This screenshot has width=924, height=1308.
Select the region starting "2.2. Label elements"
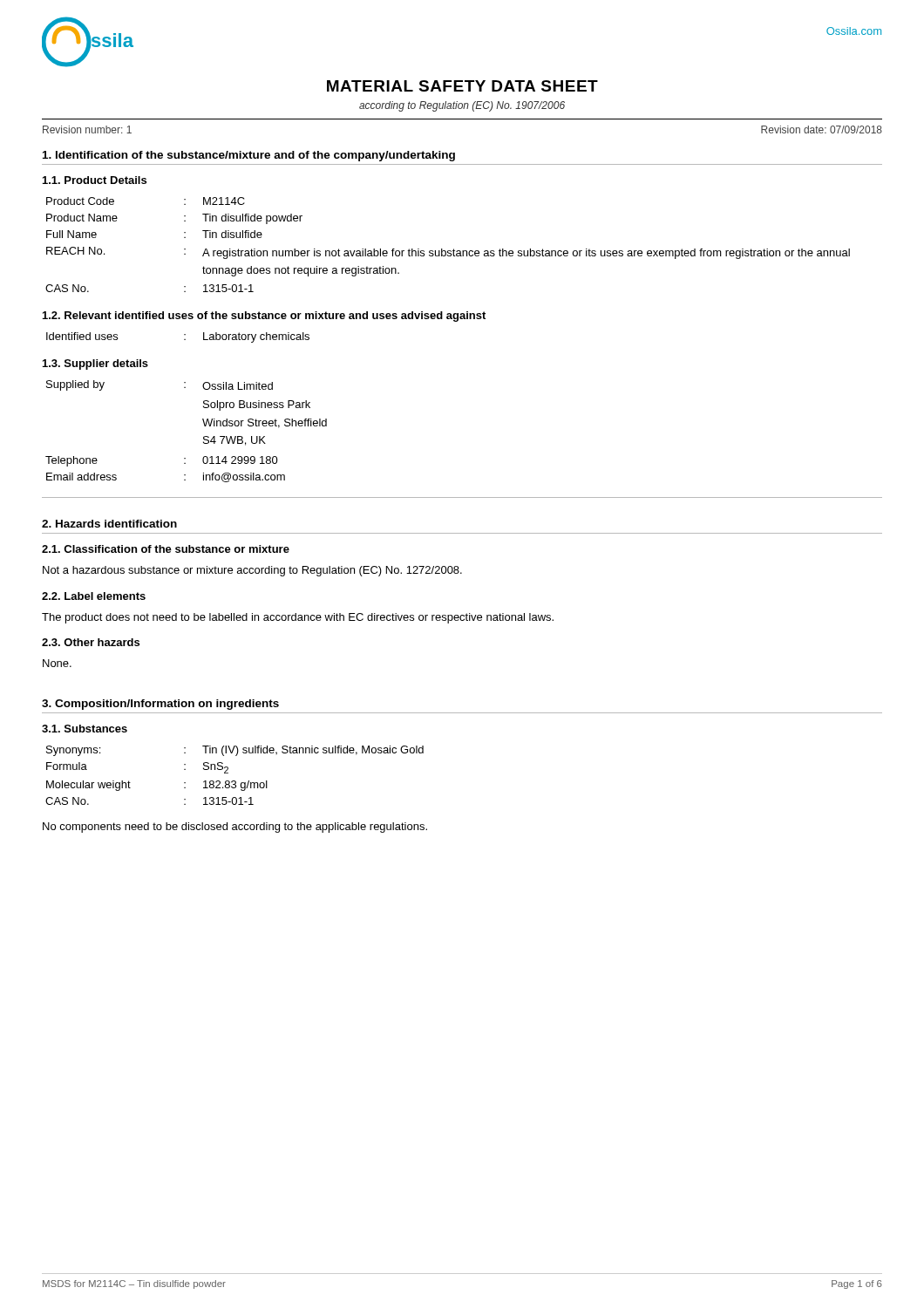94,596
